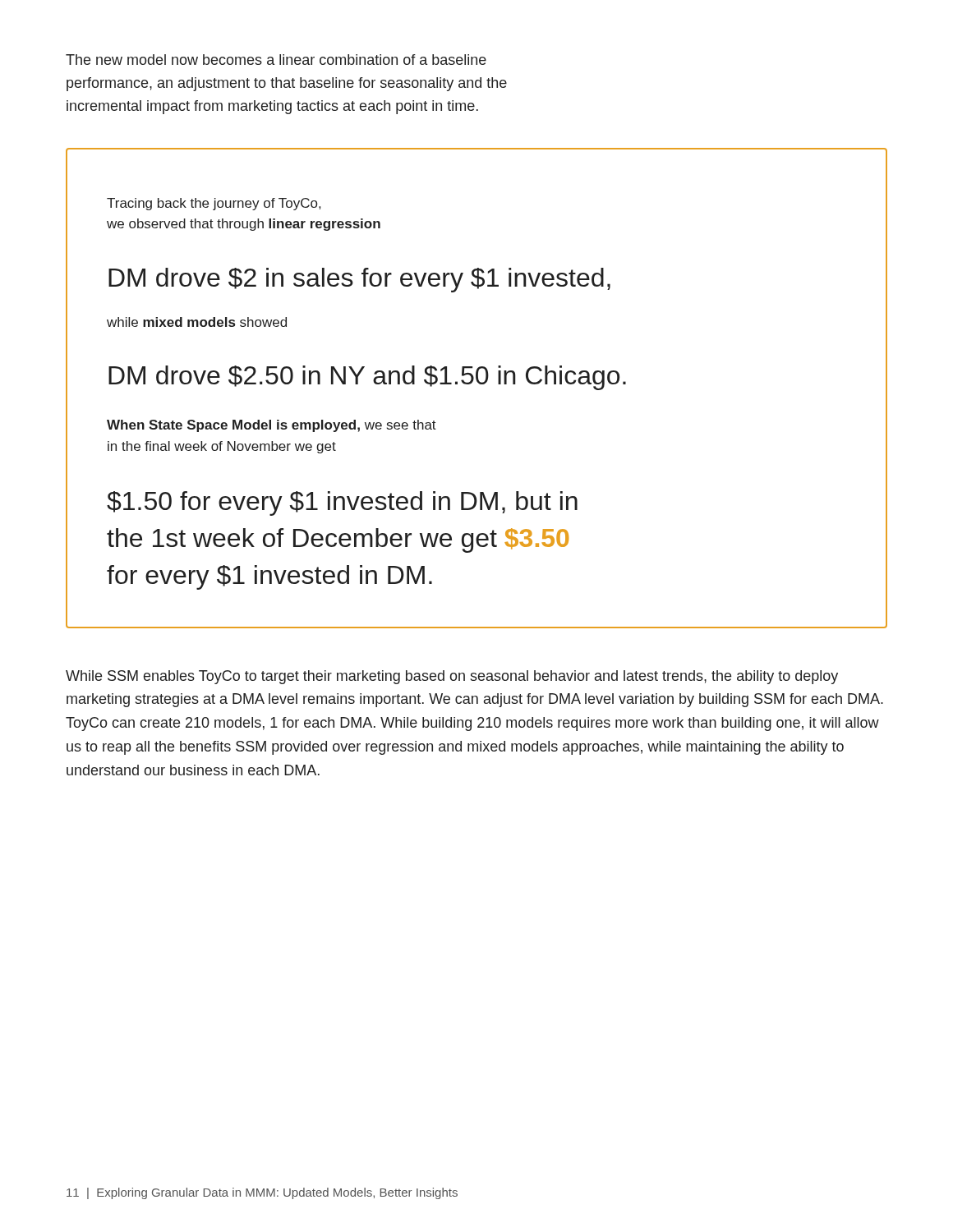Click on the text block that says "While SSM enables"

(x=475, y=723)
